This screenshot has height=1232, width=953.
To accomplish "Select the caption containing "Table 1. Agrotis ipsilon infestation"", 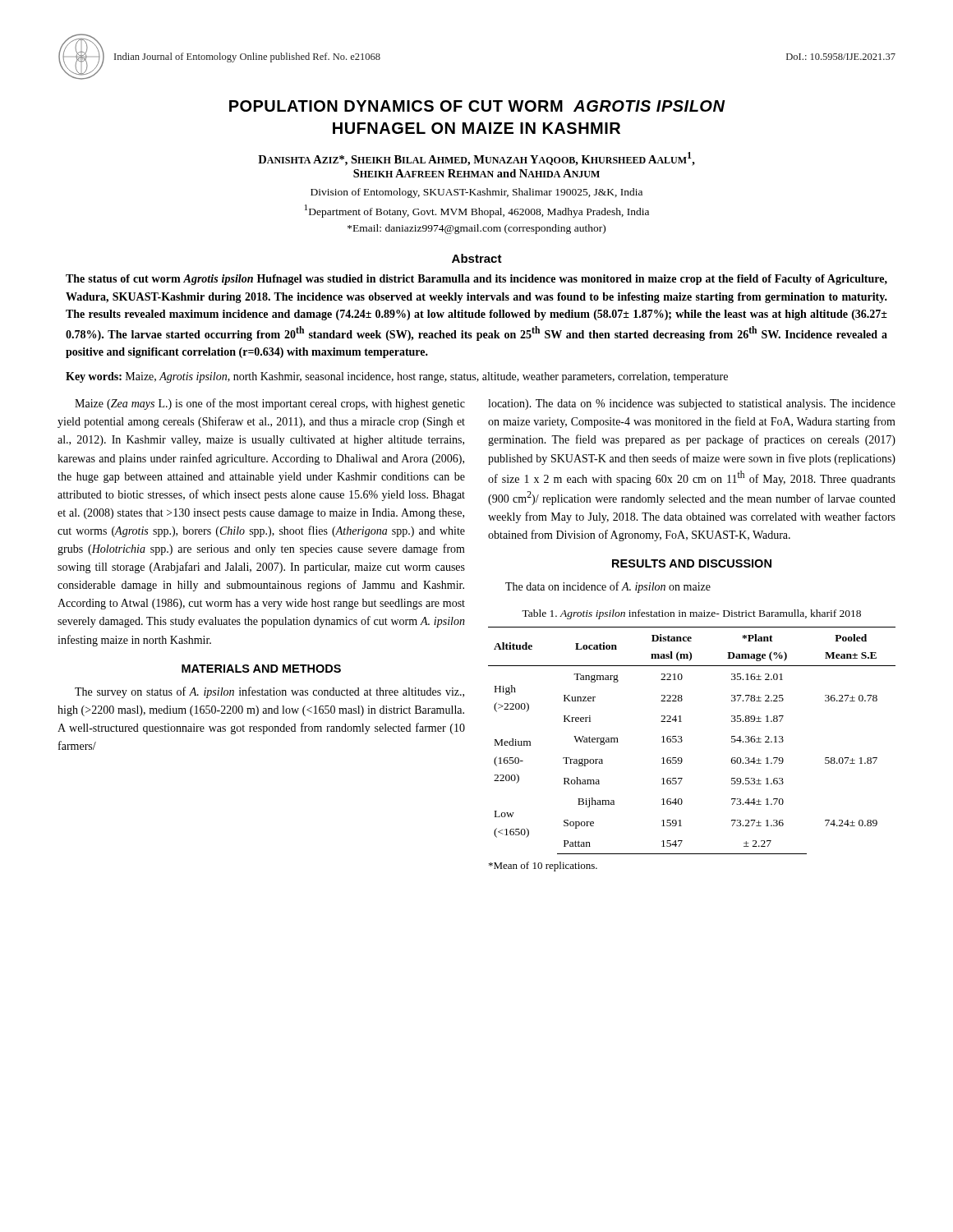I will pyautogui.click(x=692, y=613).
